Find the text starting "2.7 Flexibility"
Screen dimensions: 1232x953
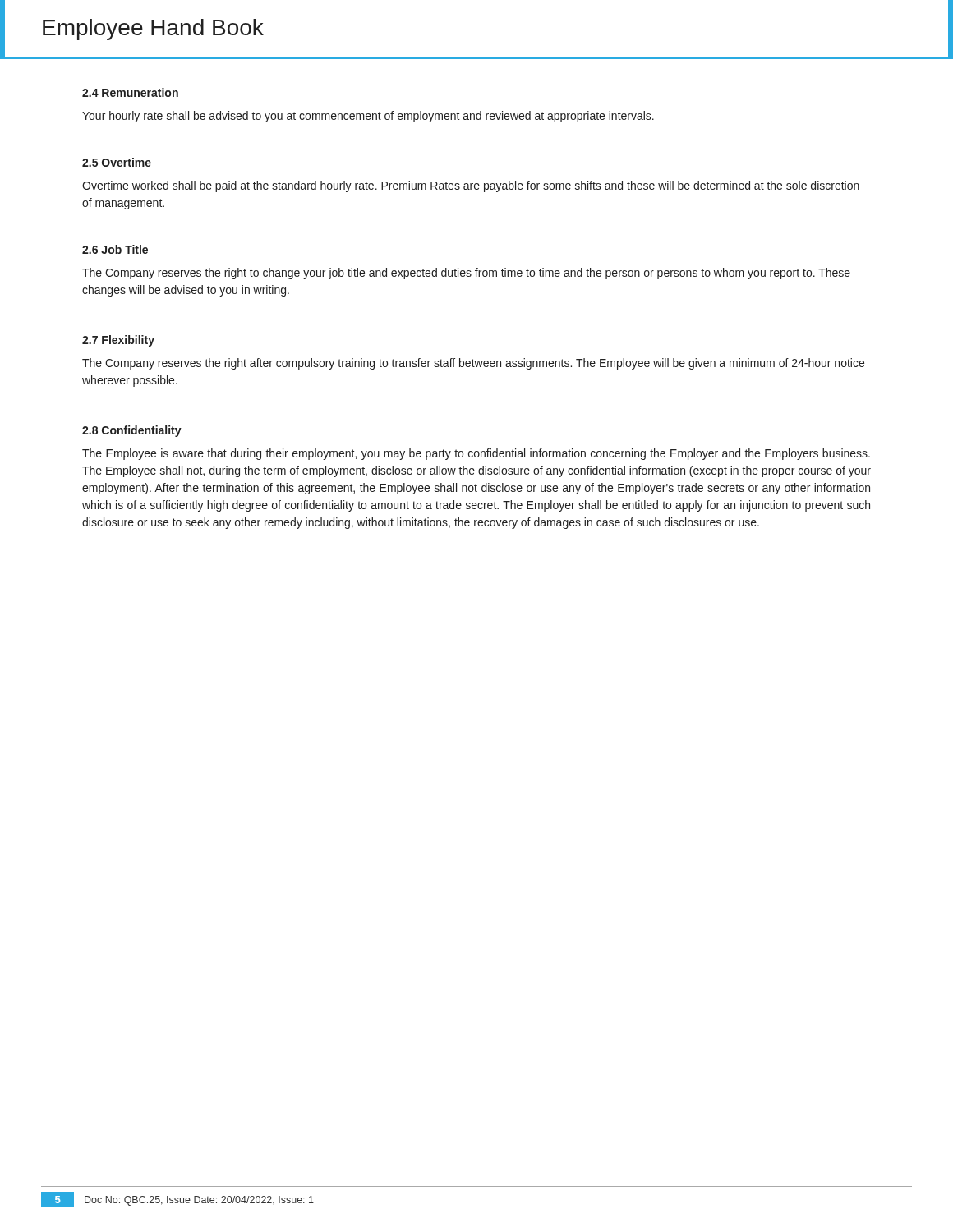coord(118,340)
